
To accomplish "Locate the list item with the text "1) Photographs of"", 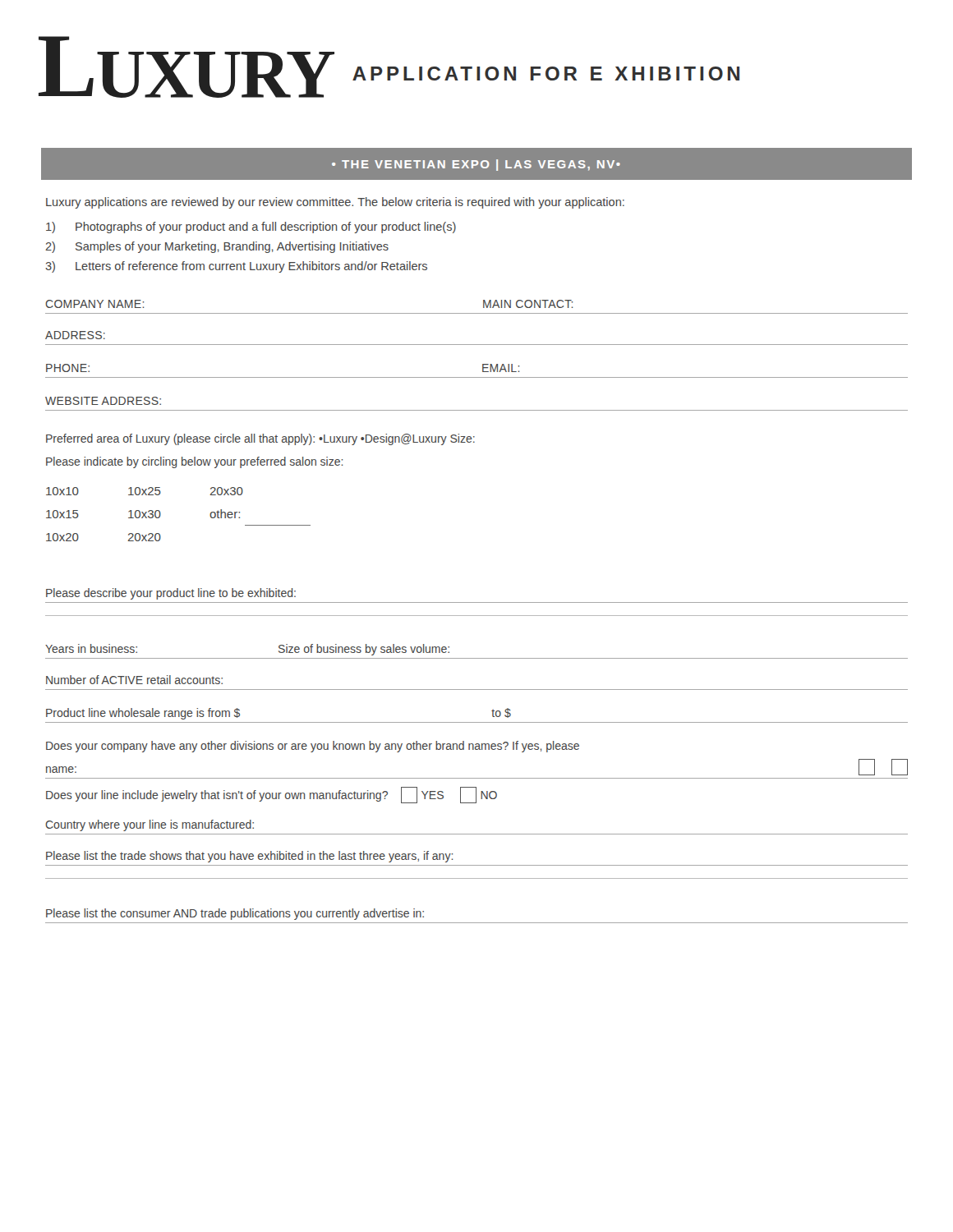I will [251, 227].
